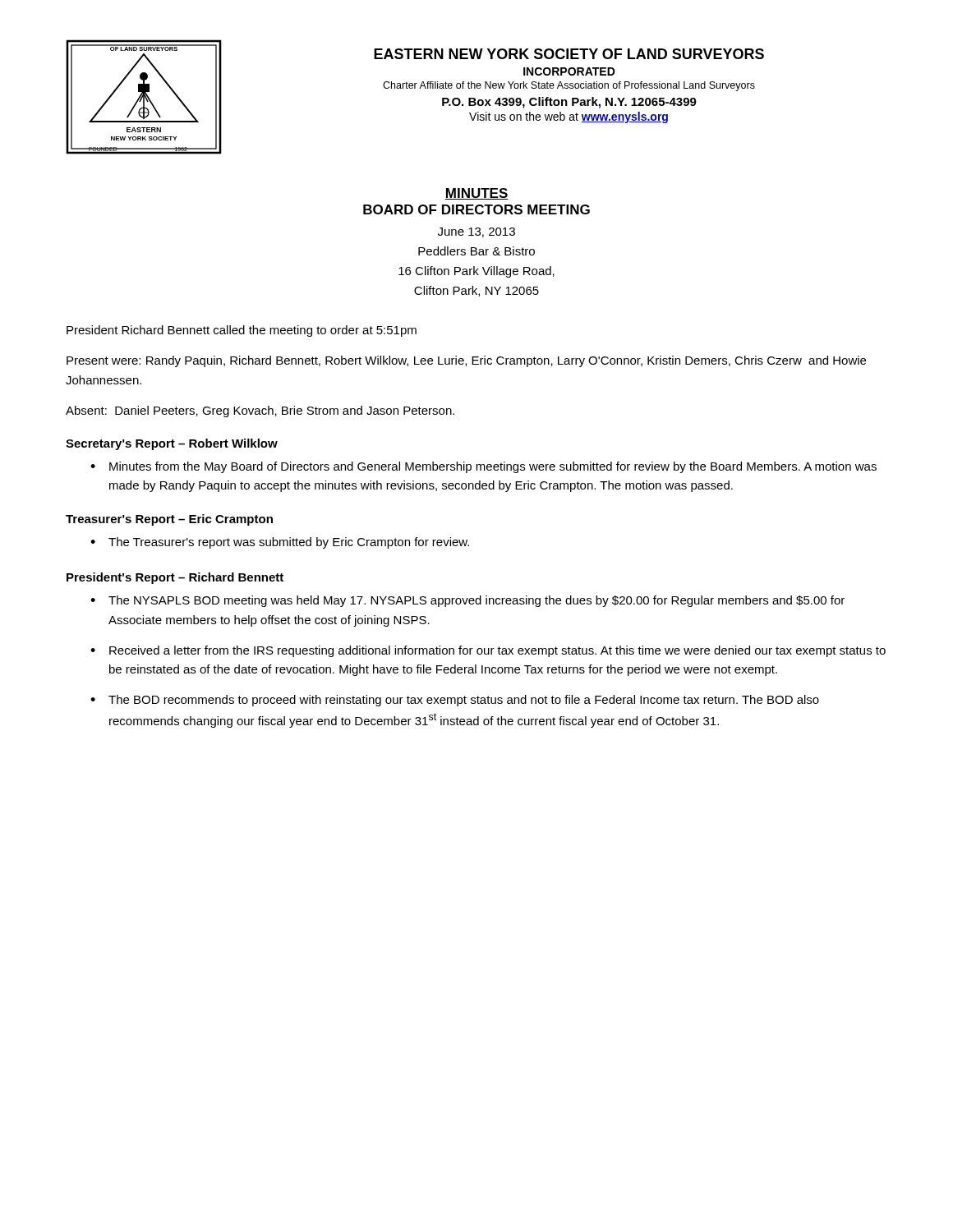Locate the list item that reads "• The NYSAPLS BOD meeting was"

489,610
